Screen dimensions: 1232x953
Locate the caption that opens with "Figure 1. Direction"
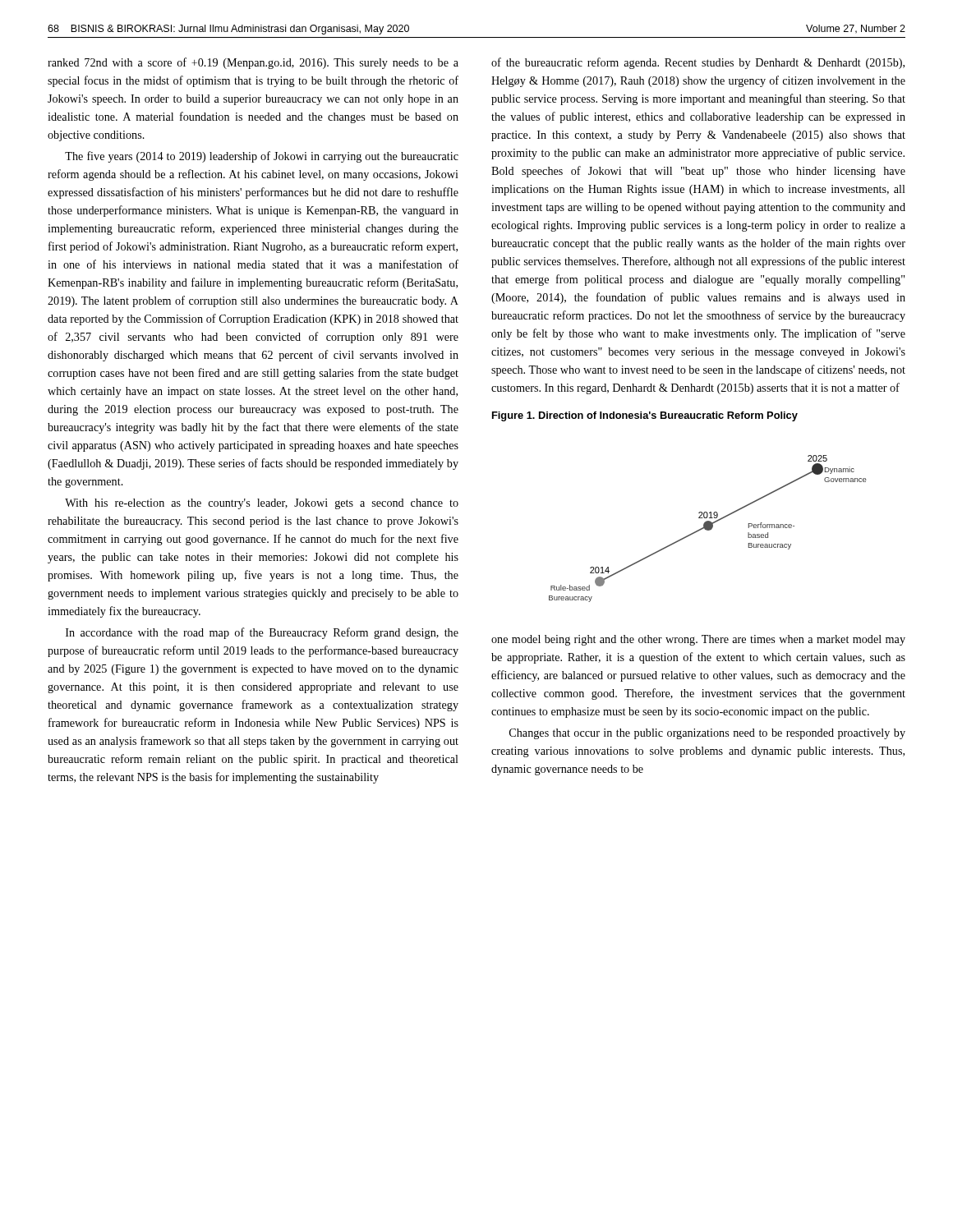(644, 415)
